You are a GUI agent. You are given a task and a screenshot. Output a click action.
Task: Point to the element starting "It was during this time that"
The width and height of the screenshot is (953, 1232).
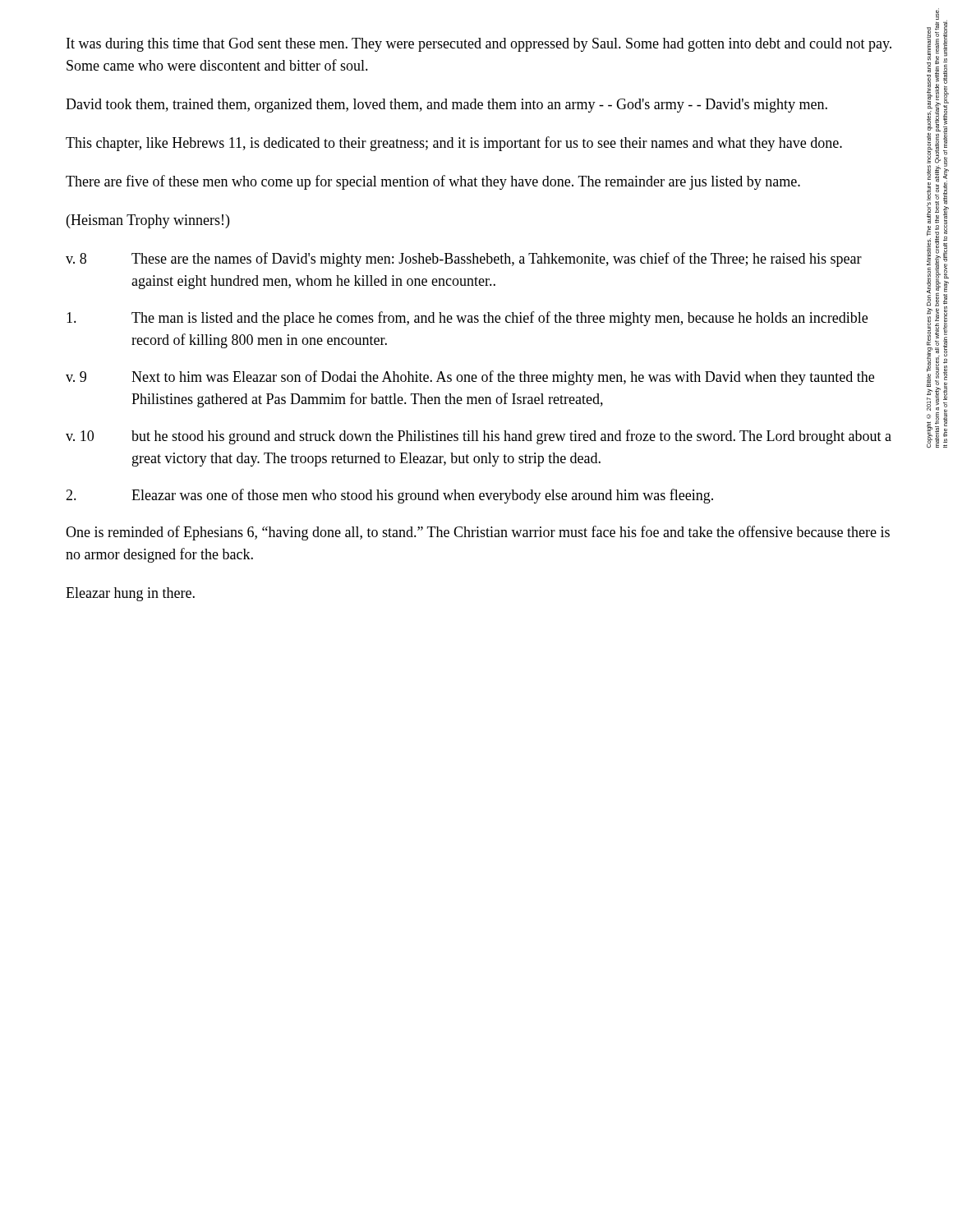(x=479, y=55)
